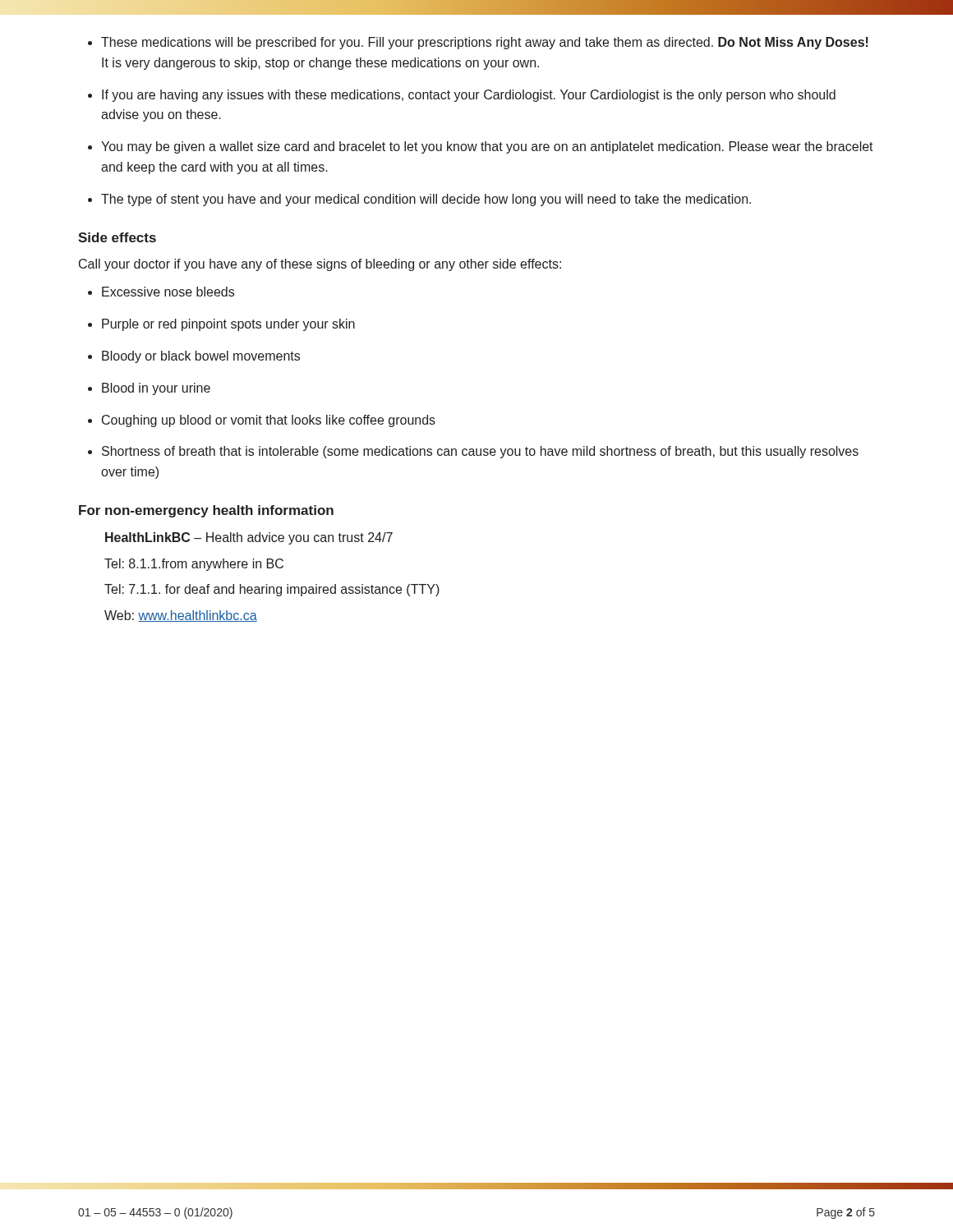This screenshot has width=953, height=1232.
Task: Locate the text block starting "Call your doctor if you have"
Action: [x=320, y=264]
